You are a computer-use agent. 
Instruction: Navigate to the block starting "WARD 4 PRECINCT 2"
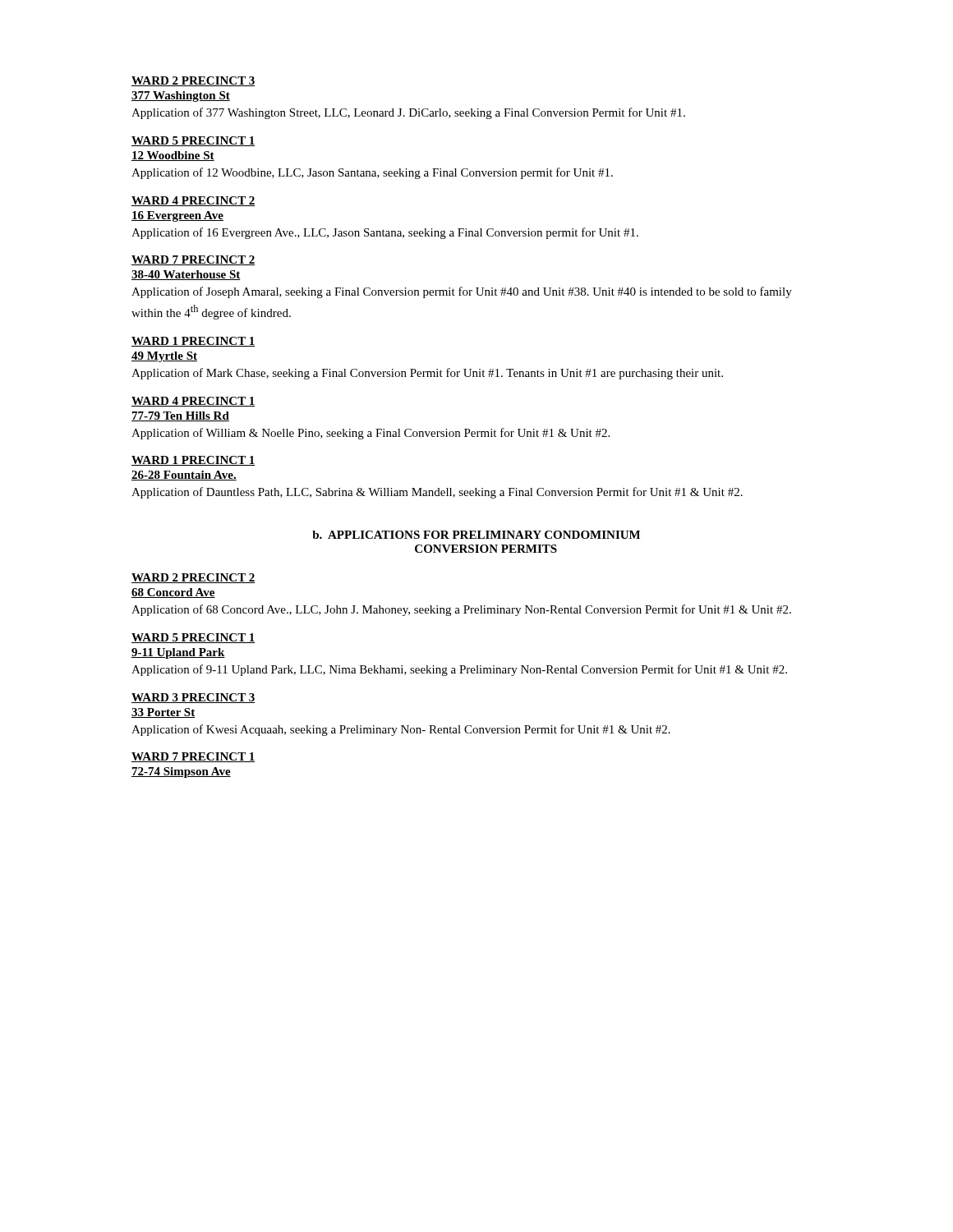[193, 200]
